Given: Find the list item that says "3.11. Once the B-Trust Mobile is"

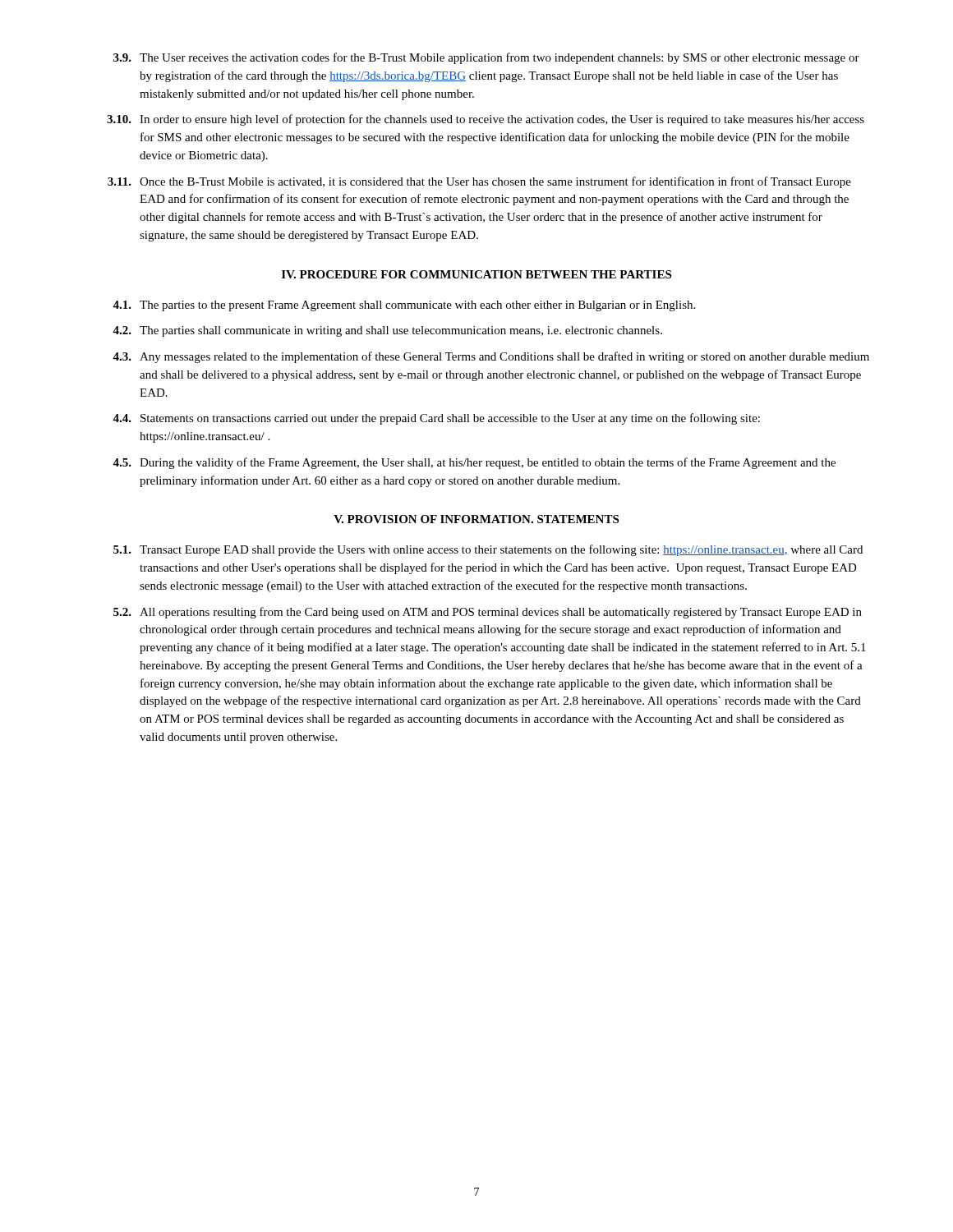Looking at the screenshot, I should (x=476, y=209).
